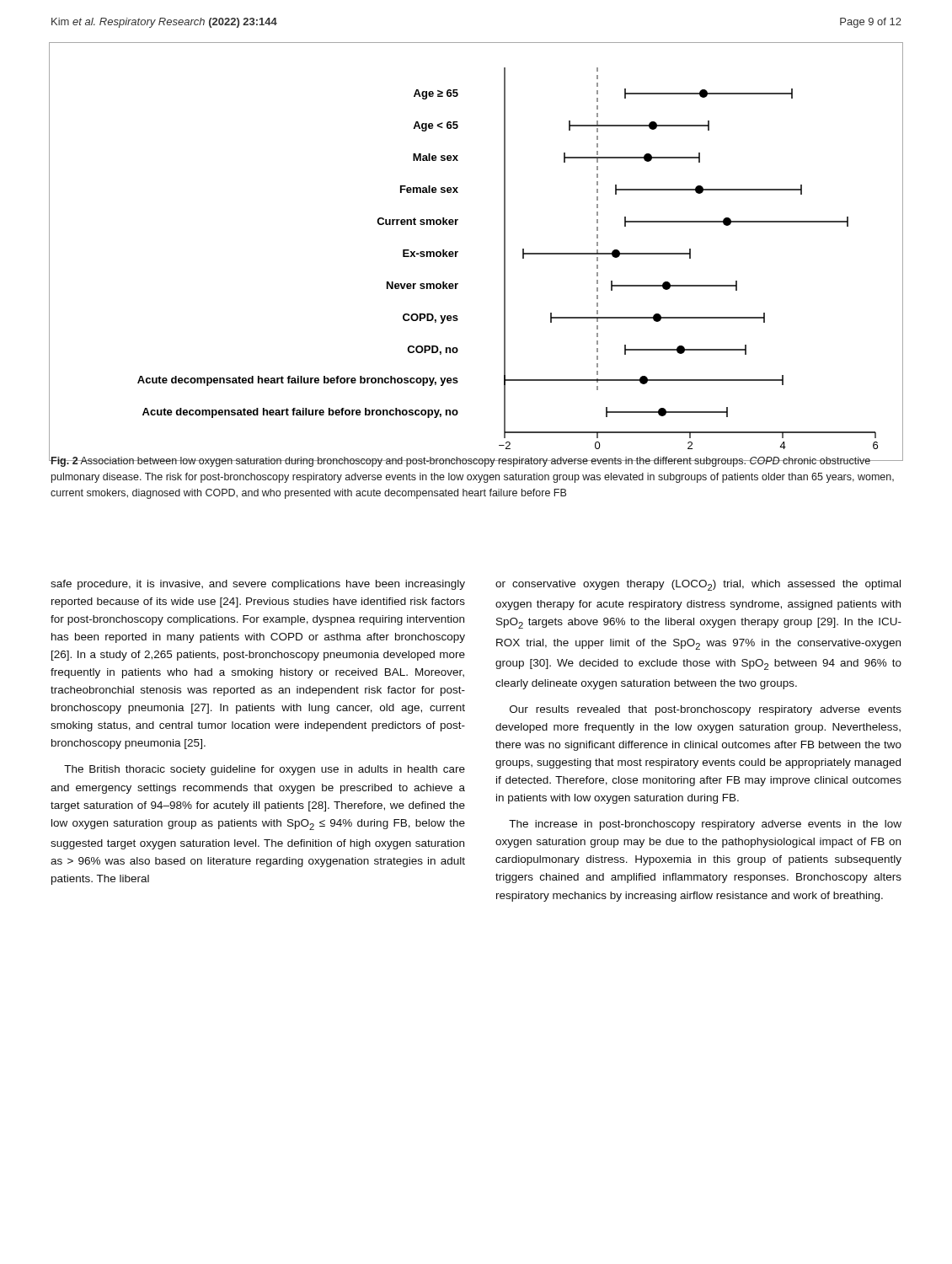952x1264 pixels.
Task: Click the passage that begins "safe procedure, it"
Action: pos(258,731)
